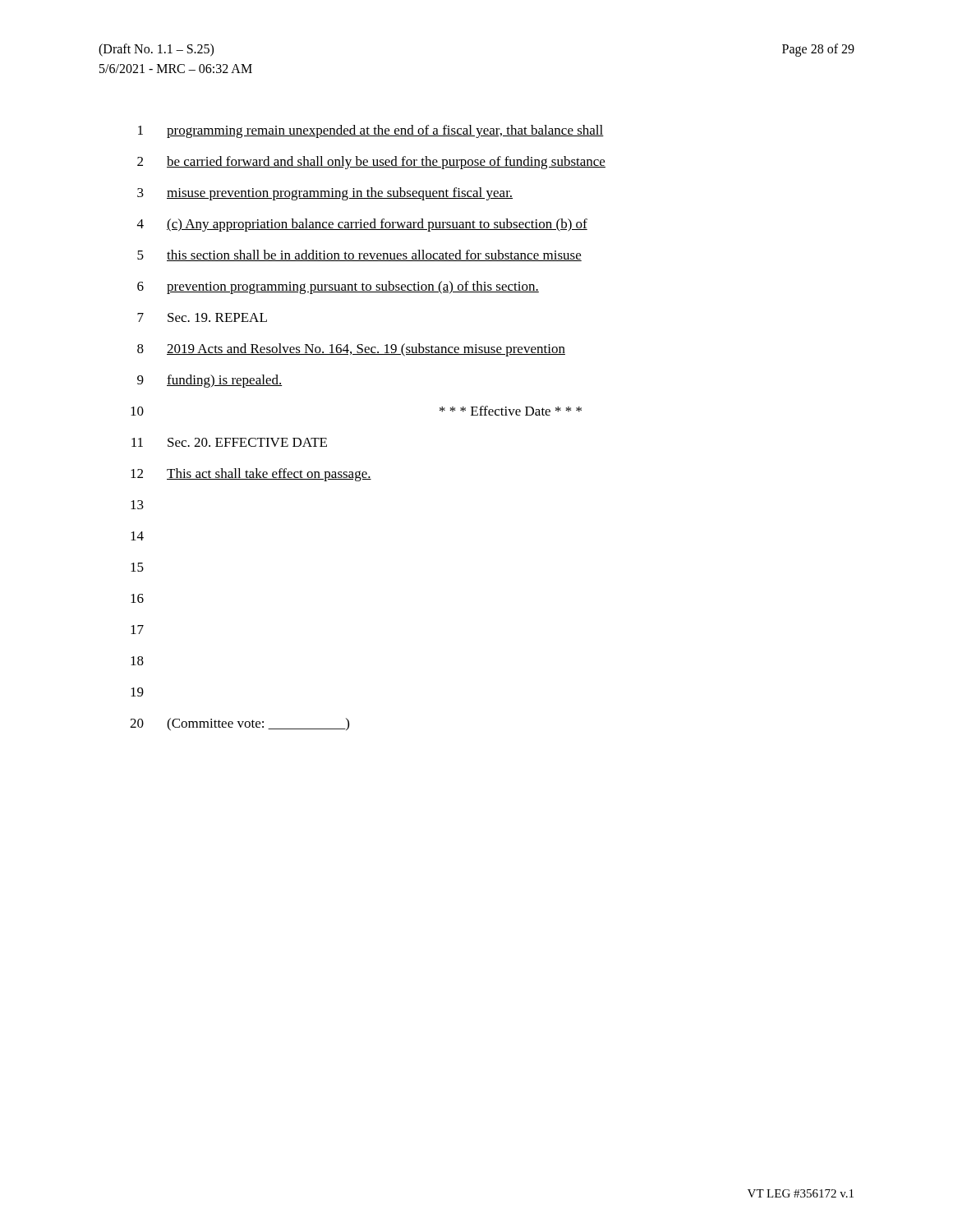Point to the passage starting "12 This act shall take"
This screenshot has height=1232, width=953.
pos(251,475)
